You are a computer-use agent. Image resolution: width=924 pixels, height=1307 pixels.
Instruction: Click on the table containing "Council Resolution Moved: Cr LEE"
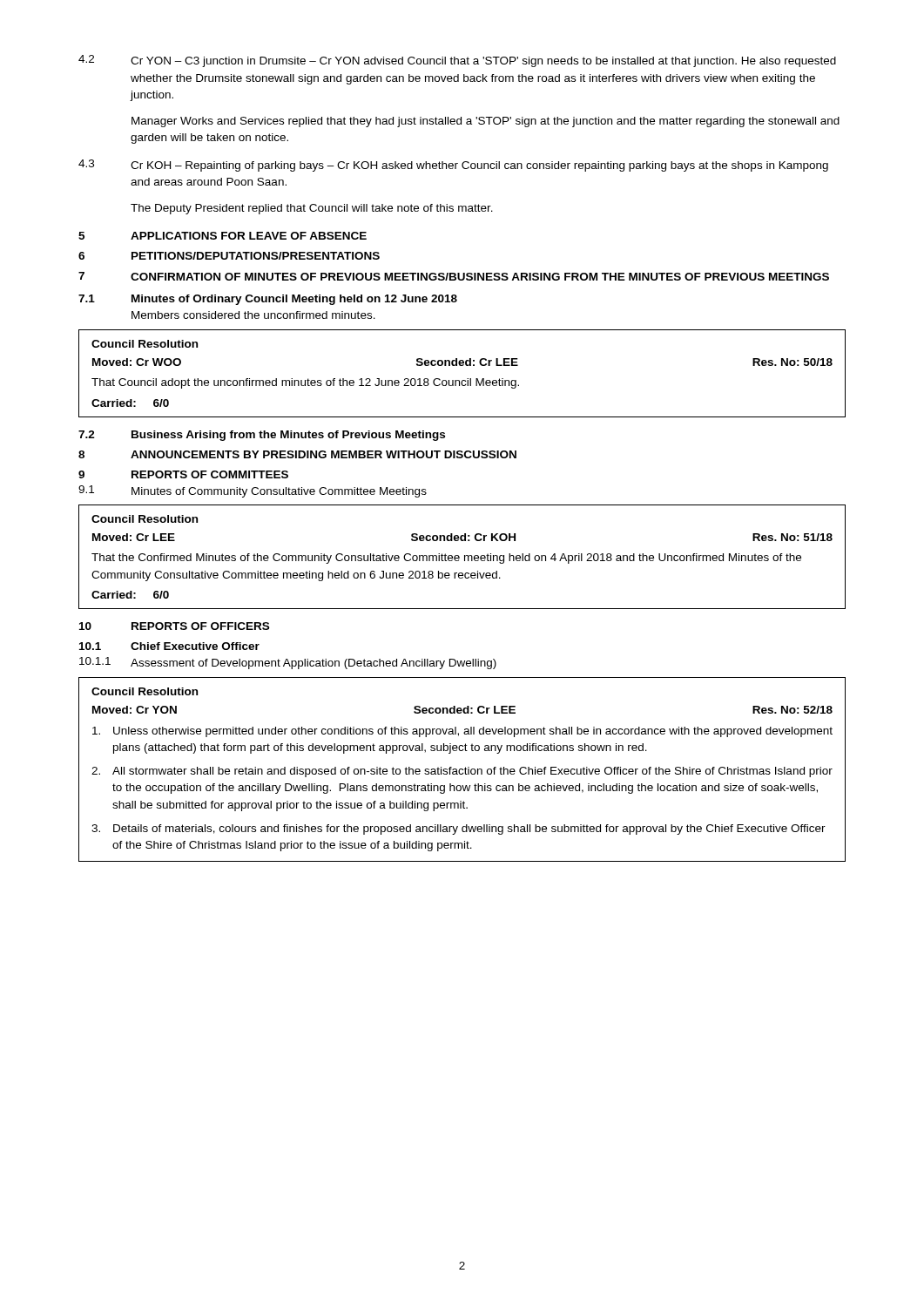[x=462, y=557]
